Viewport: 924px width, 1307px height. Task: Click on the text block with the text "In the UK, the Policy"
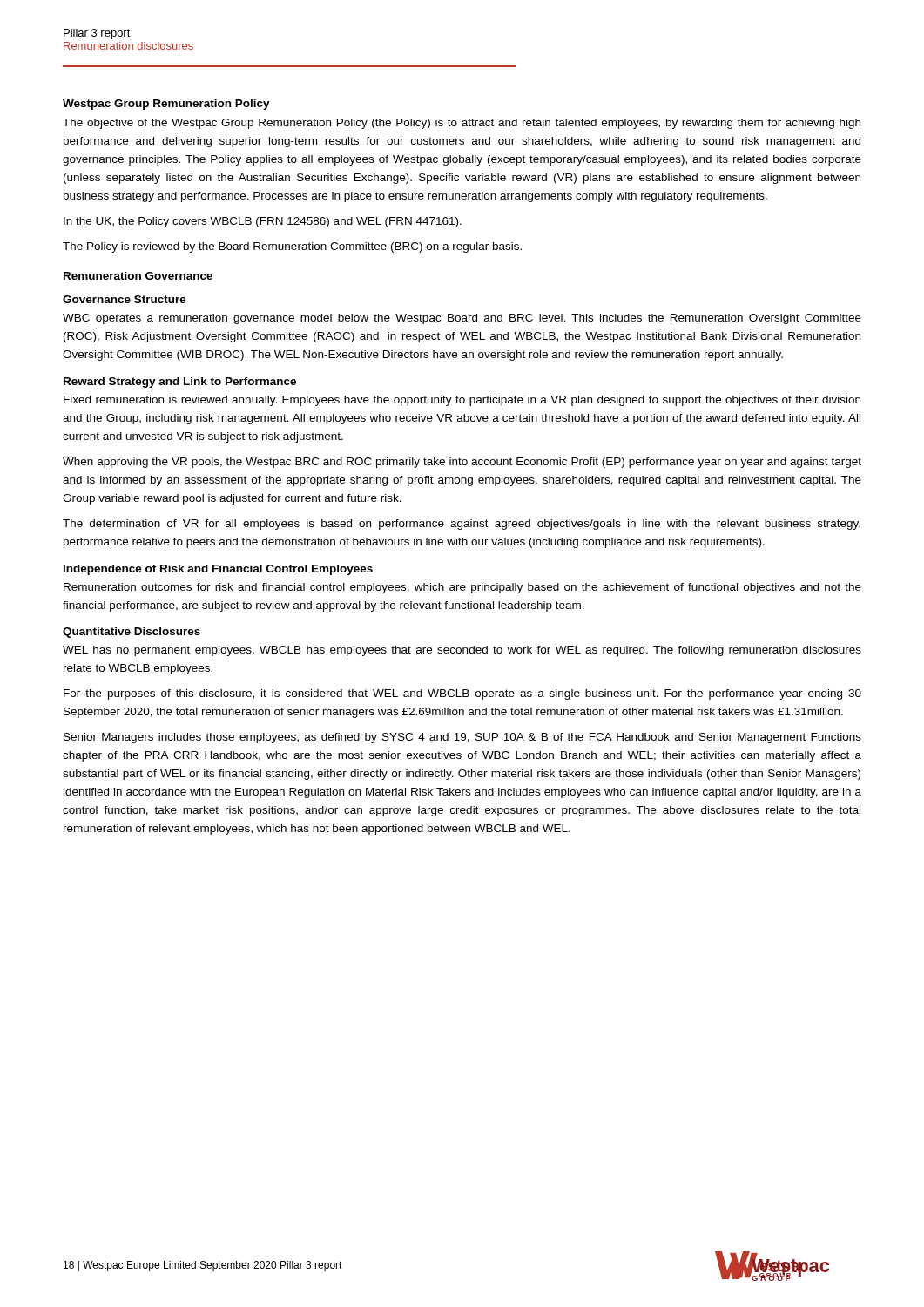(x=262, y=220)
